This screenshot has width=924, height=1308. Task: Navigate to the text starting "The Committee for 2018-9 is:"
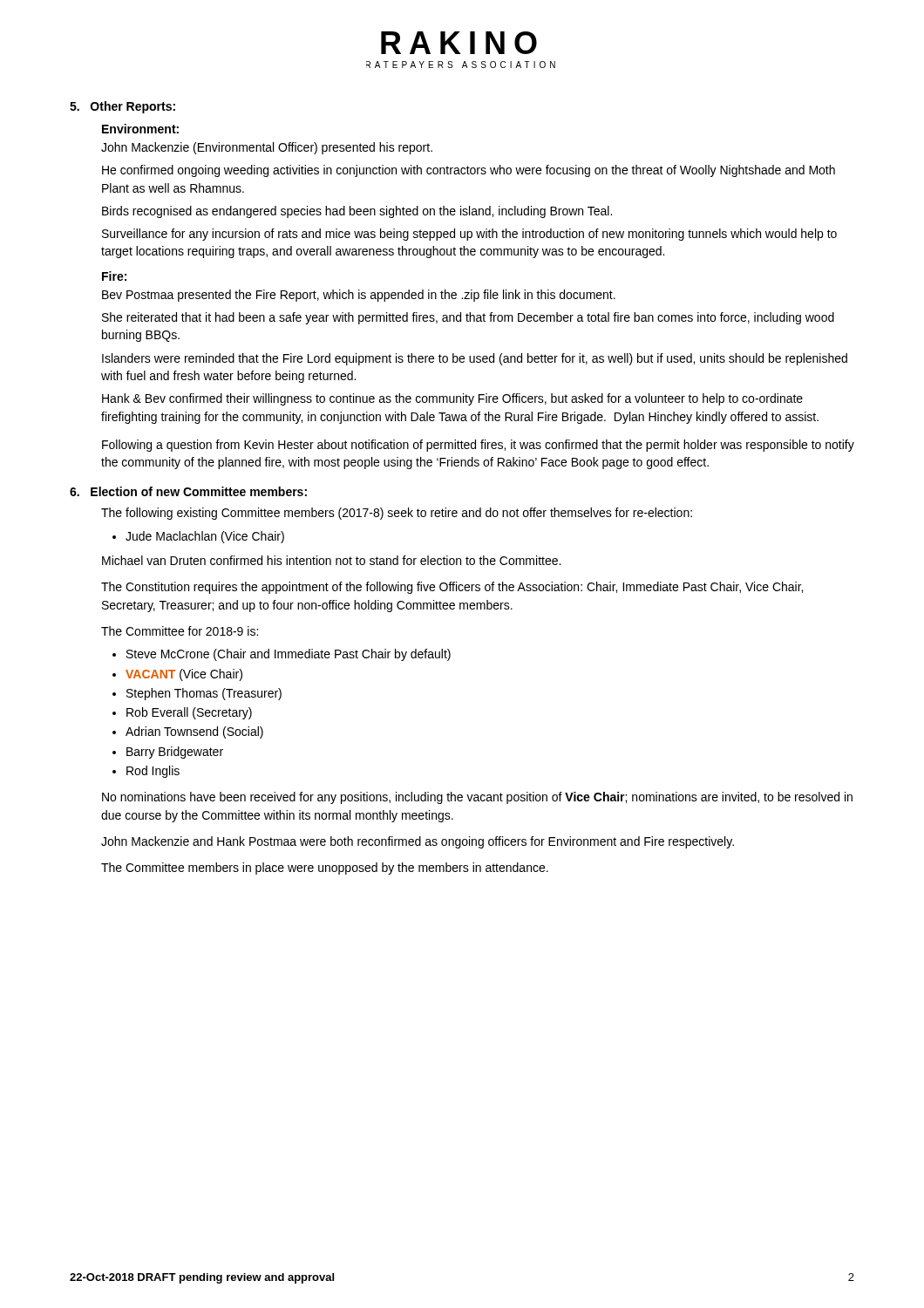click(x=180, y=631)
